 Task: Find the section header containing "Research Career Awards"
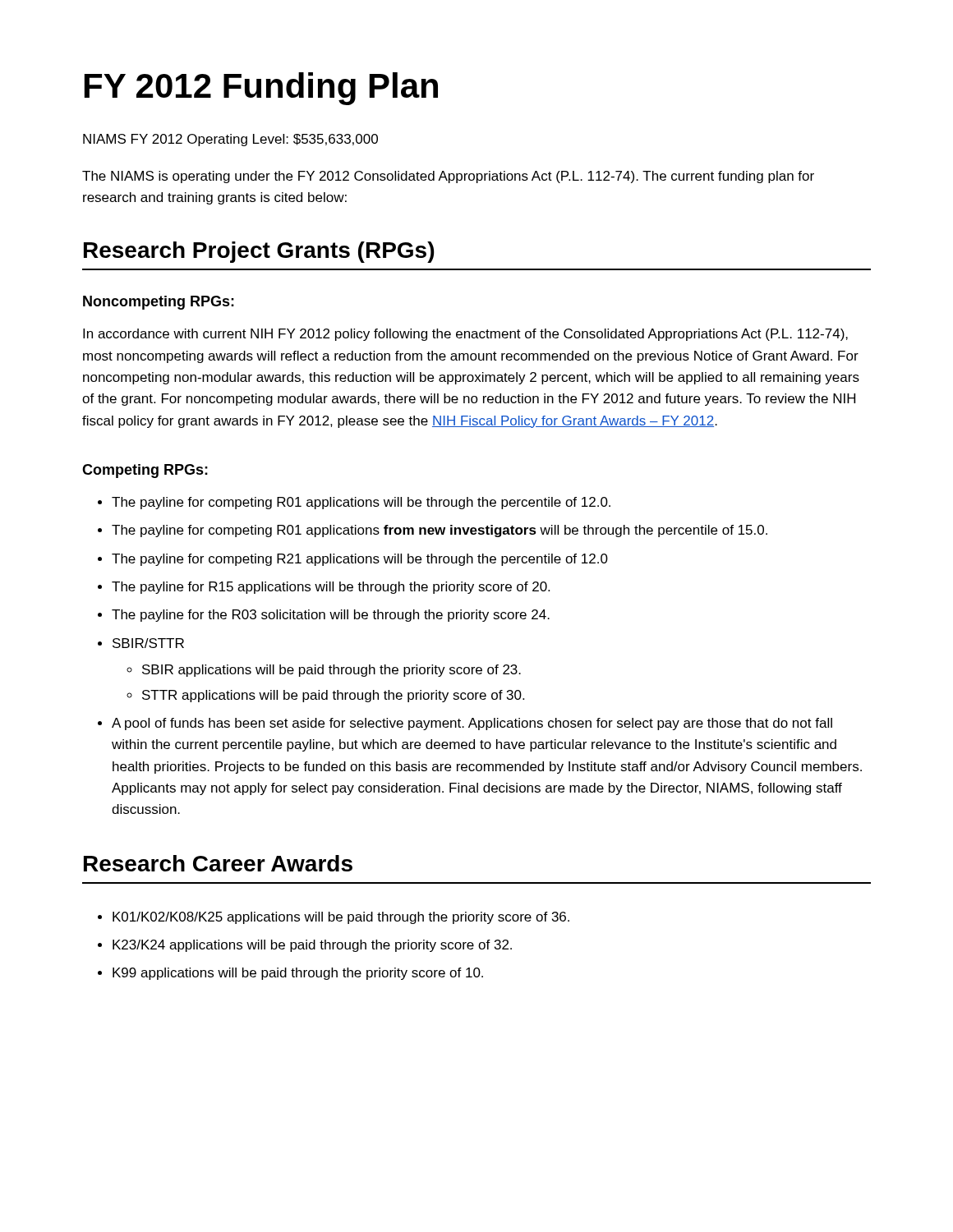[x=218, y=863]
